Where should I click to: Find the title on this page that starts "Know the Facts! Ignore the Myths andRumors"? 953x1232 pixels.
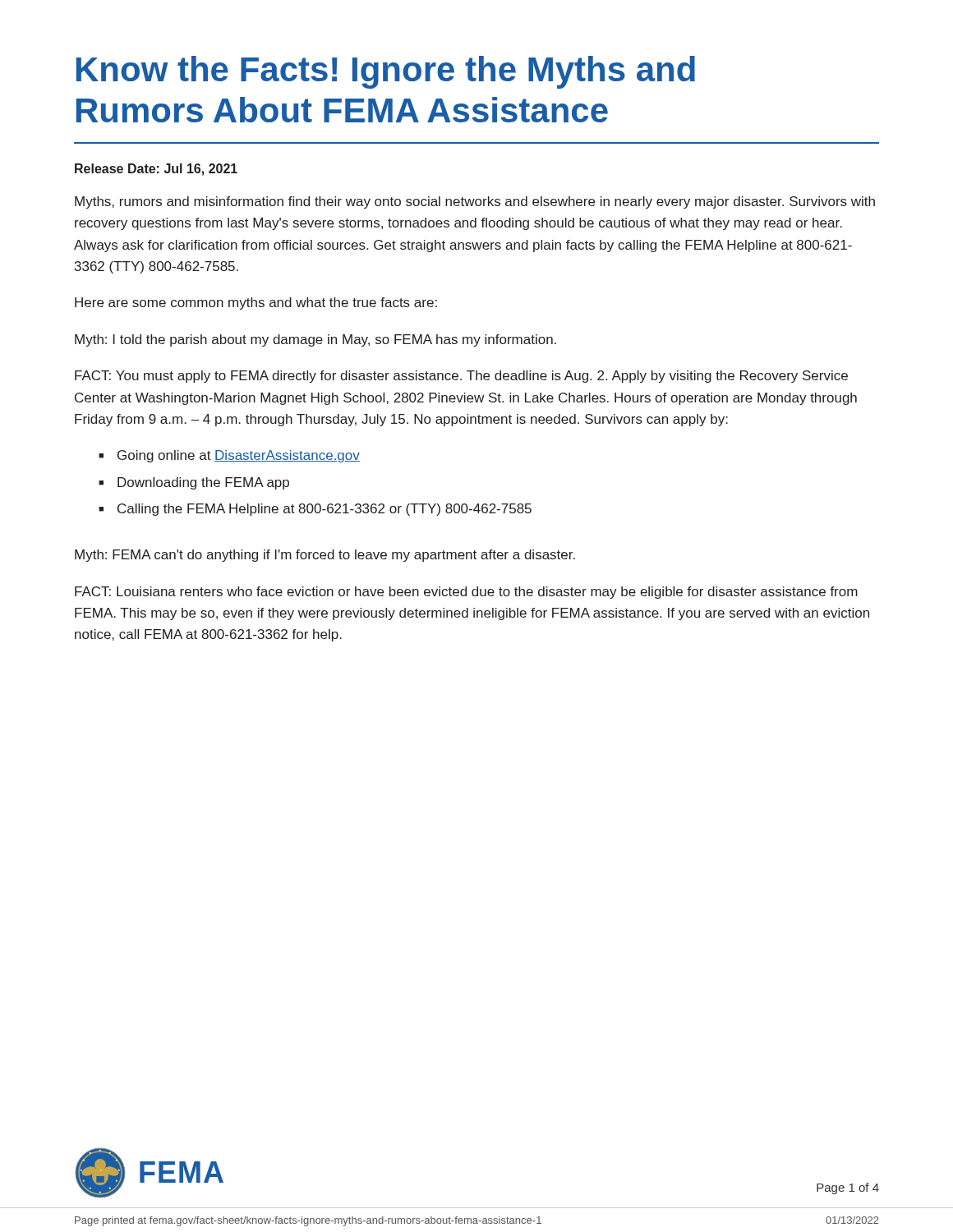pos(476,90)
